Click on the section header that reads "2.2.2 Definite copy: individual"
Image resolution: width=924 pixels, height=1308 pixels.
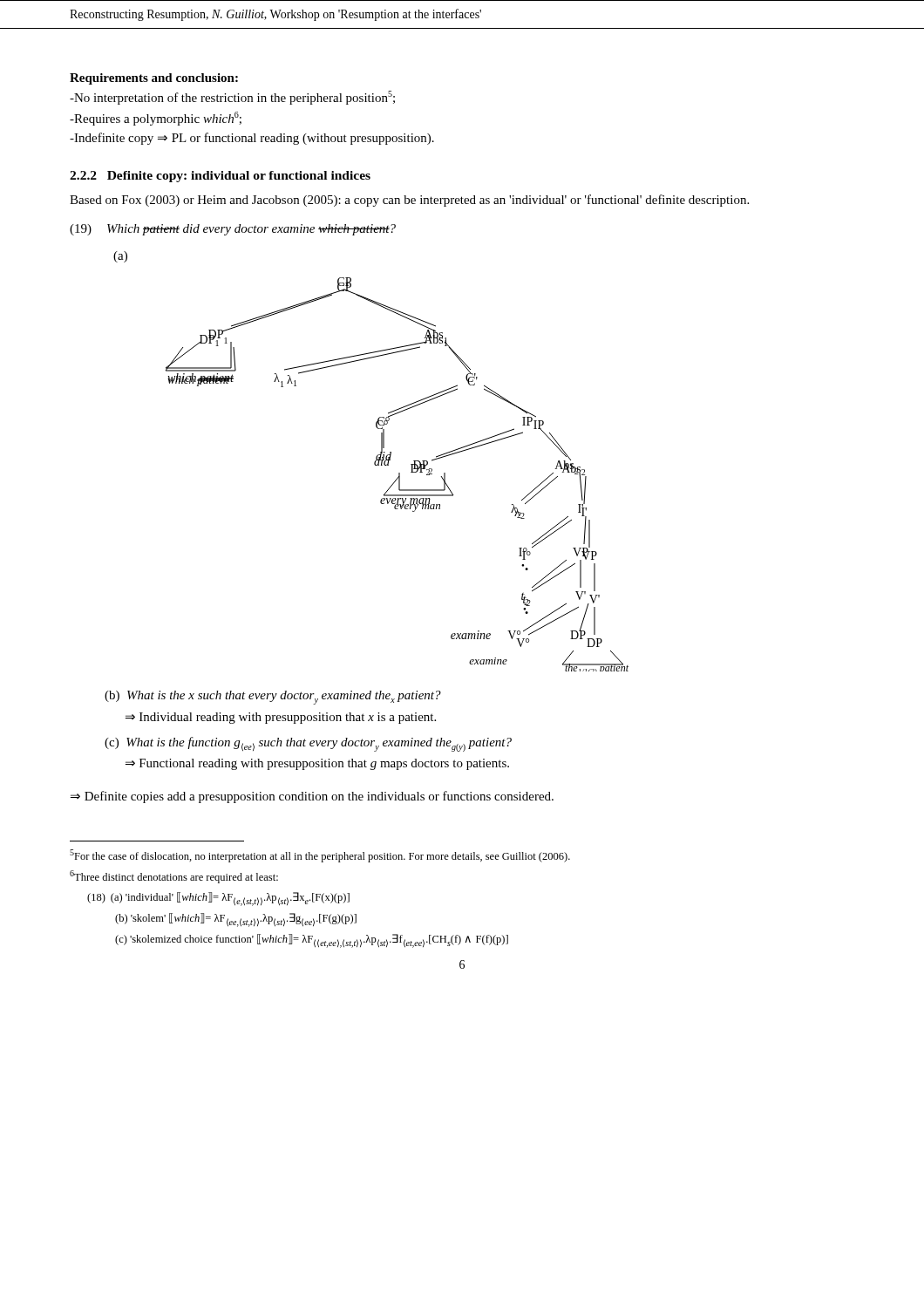tap(220, 174)
